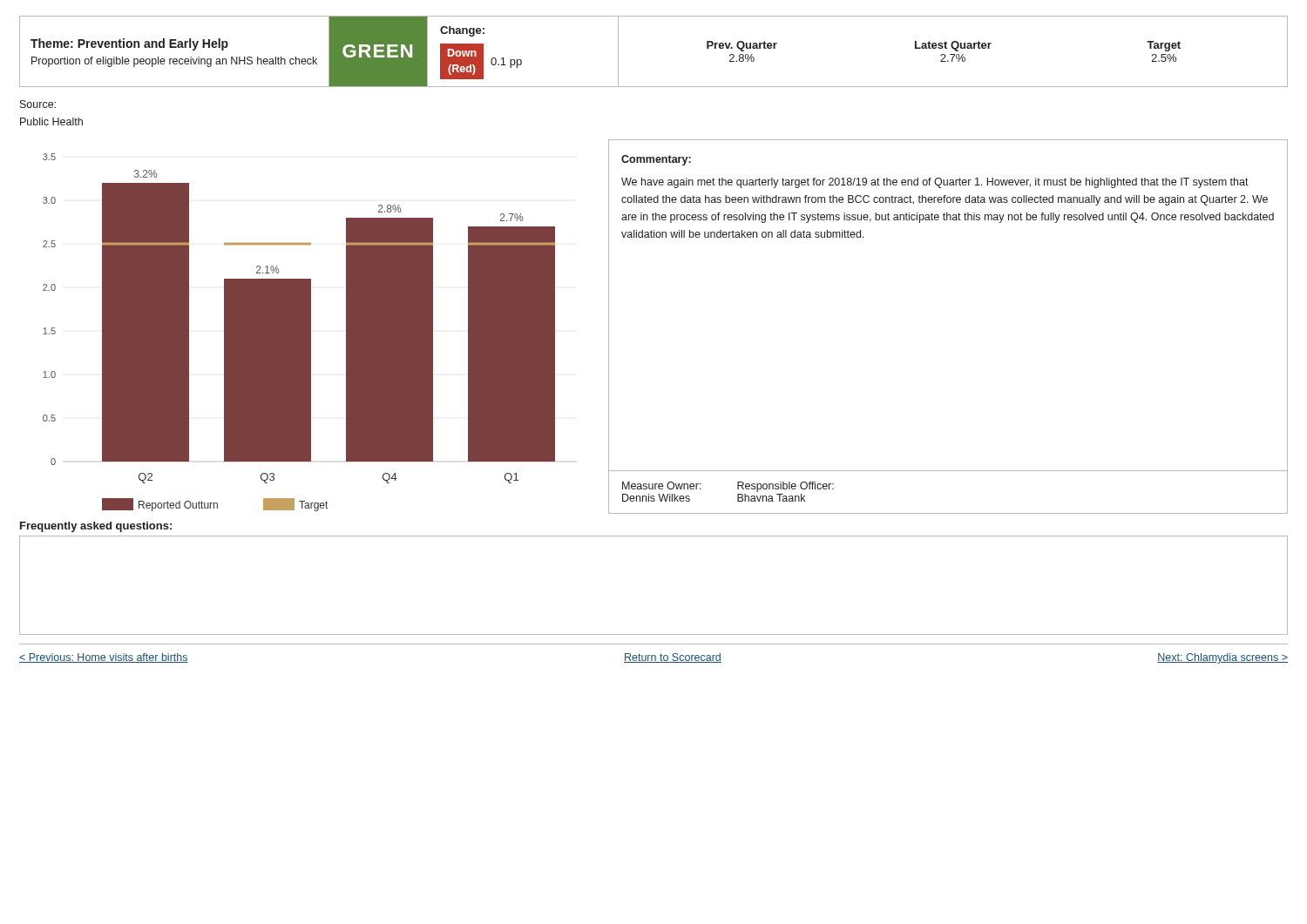This screenshot has height=924, width=1307.
Task: Find the text block with the text "Commentary: We have again met the"
Action: coord(948,196)
